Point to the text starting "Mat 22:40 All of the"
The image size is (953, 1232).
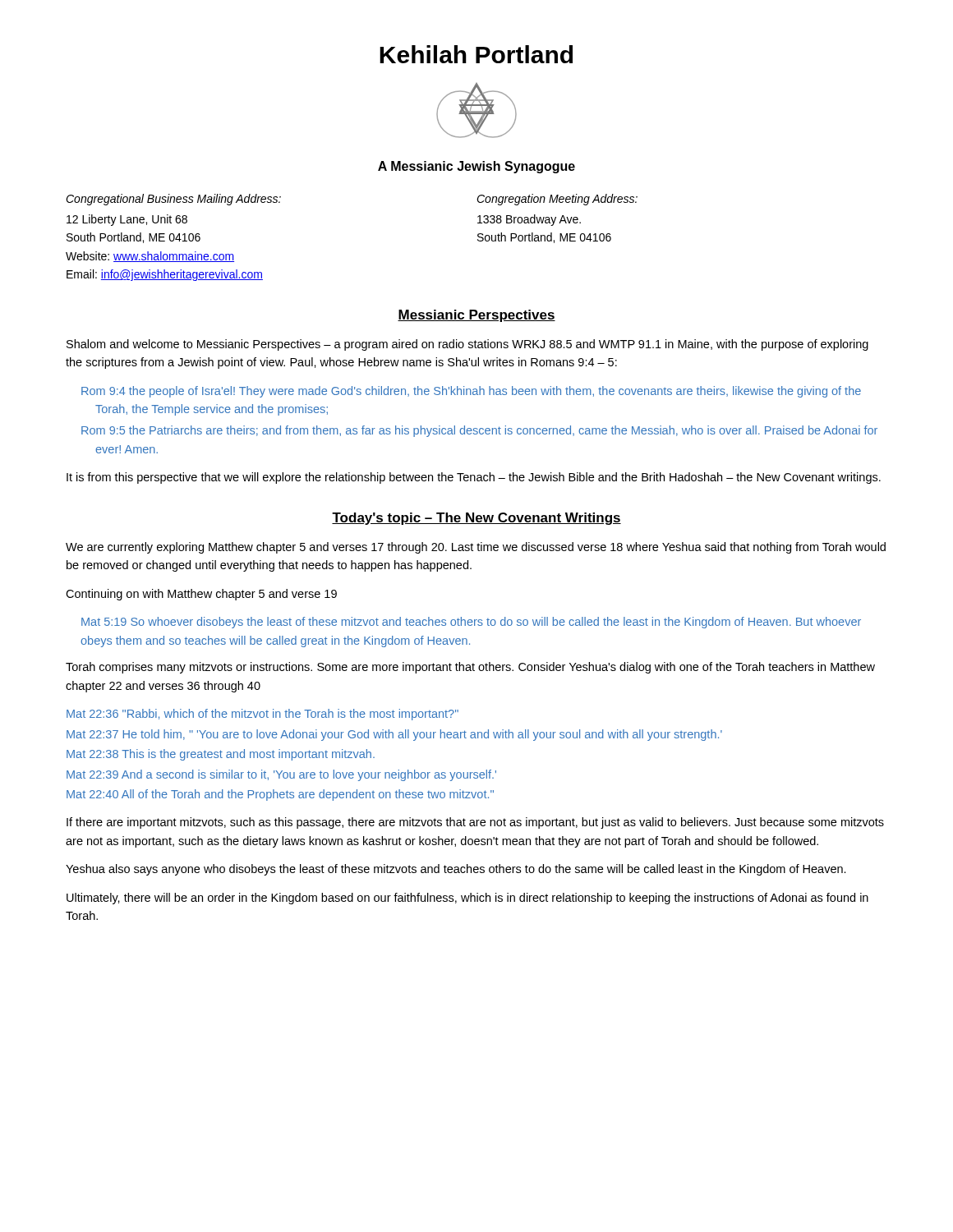coord(280,794)
